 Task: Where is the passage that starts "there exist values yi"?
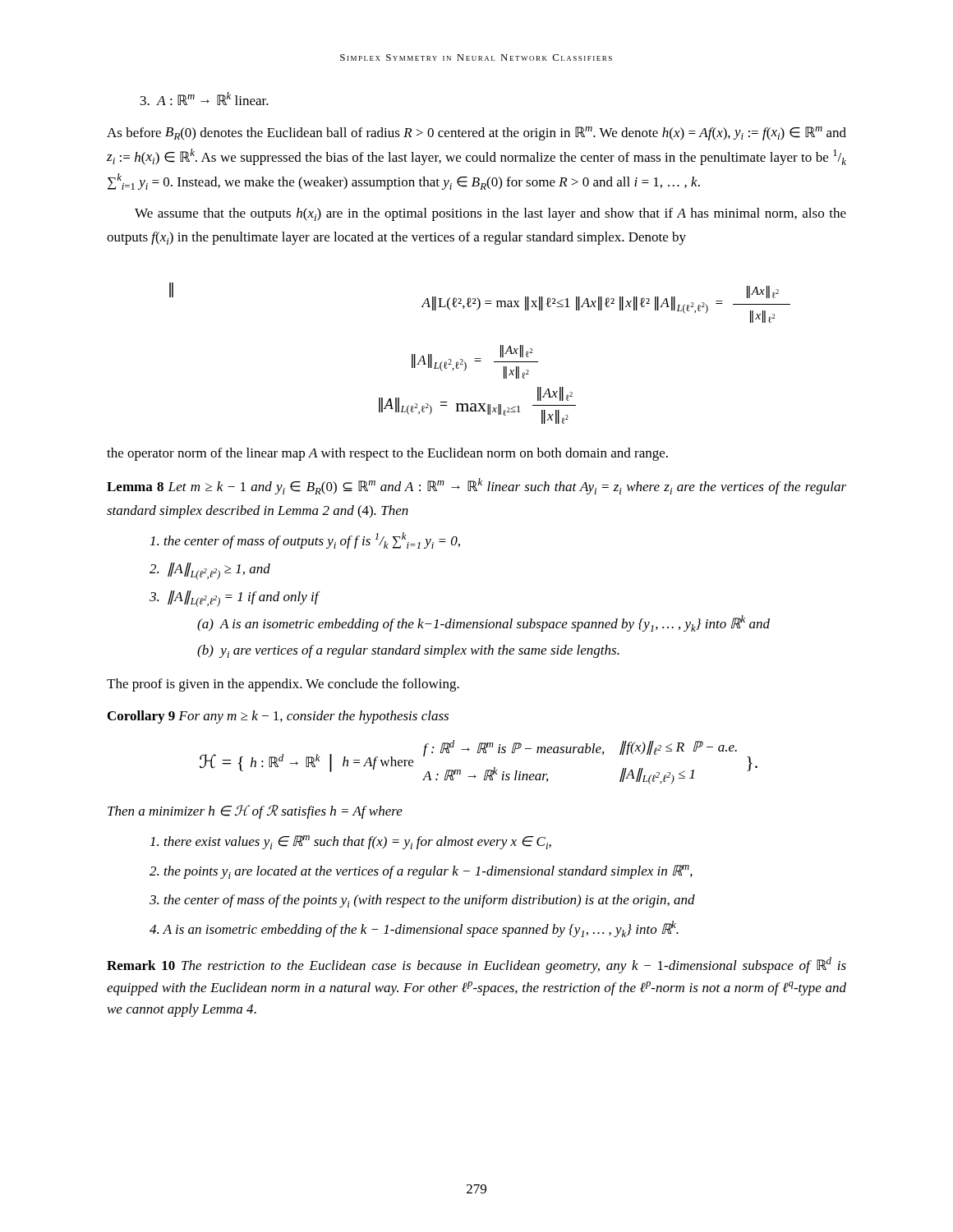pos(351,842)
